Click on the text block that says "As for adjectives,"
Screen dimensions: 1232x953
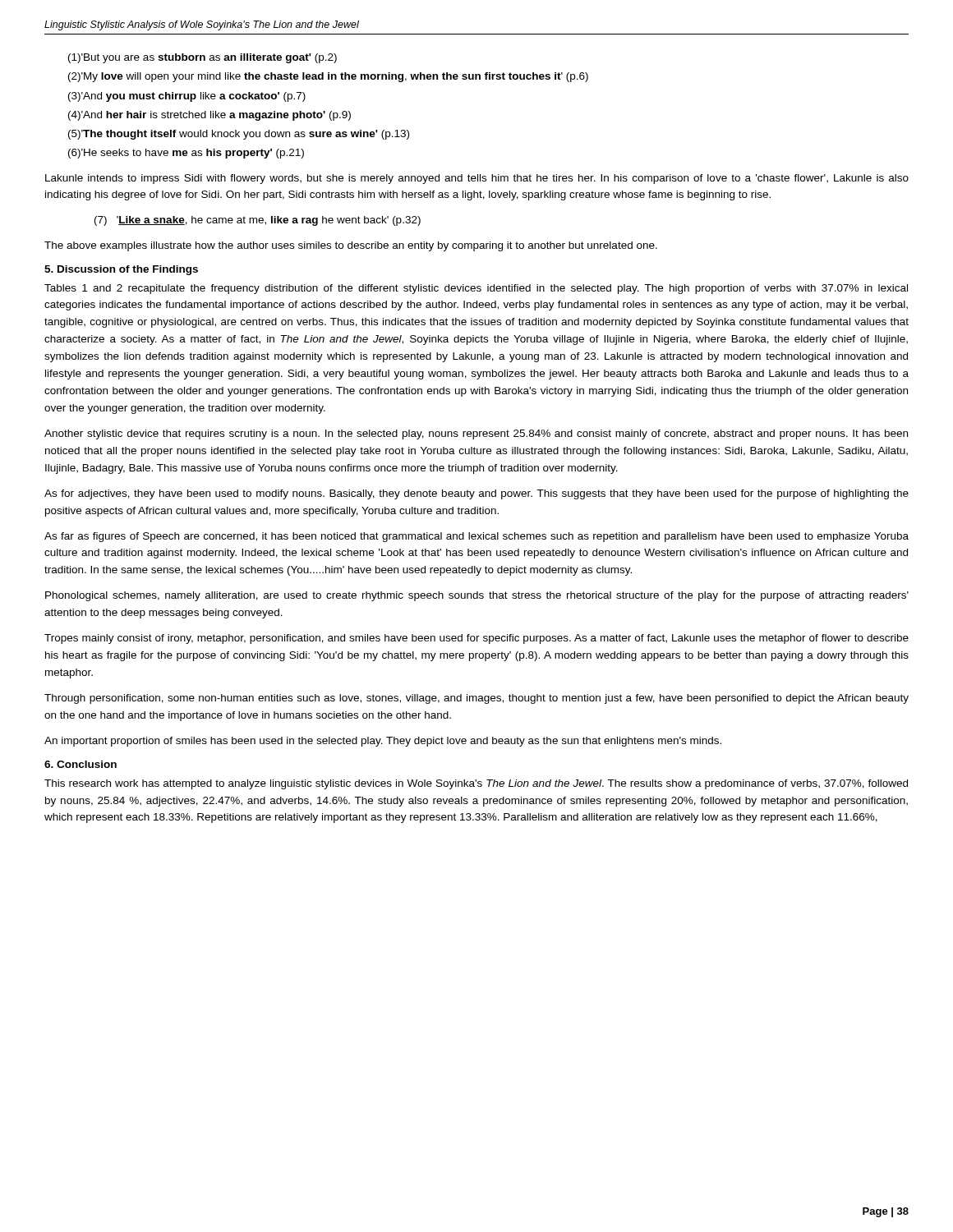476,502
